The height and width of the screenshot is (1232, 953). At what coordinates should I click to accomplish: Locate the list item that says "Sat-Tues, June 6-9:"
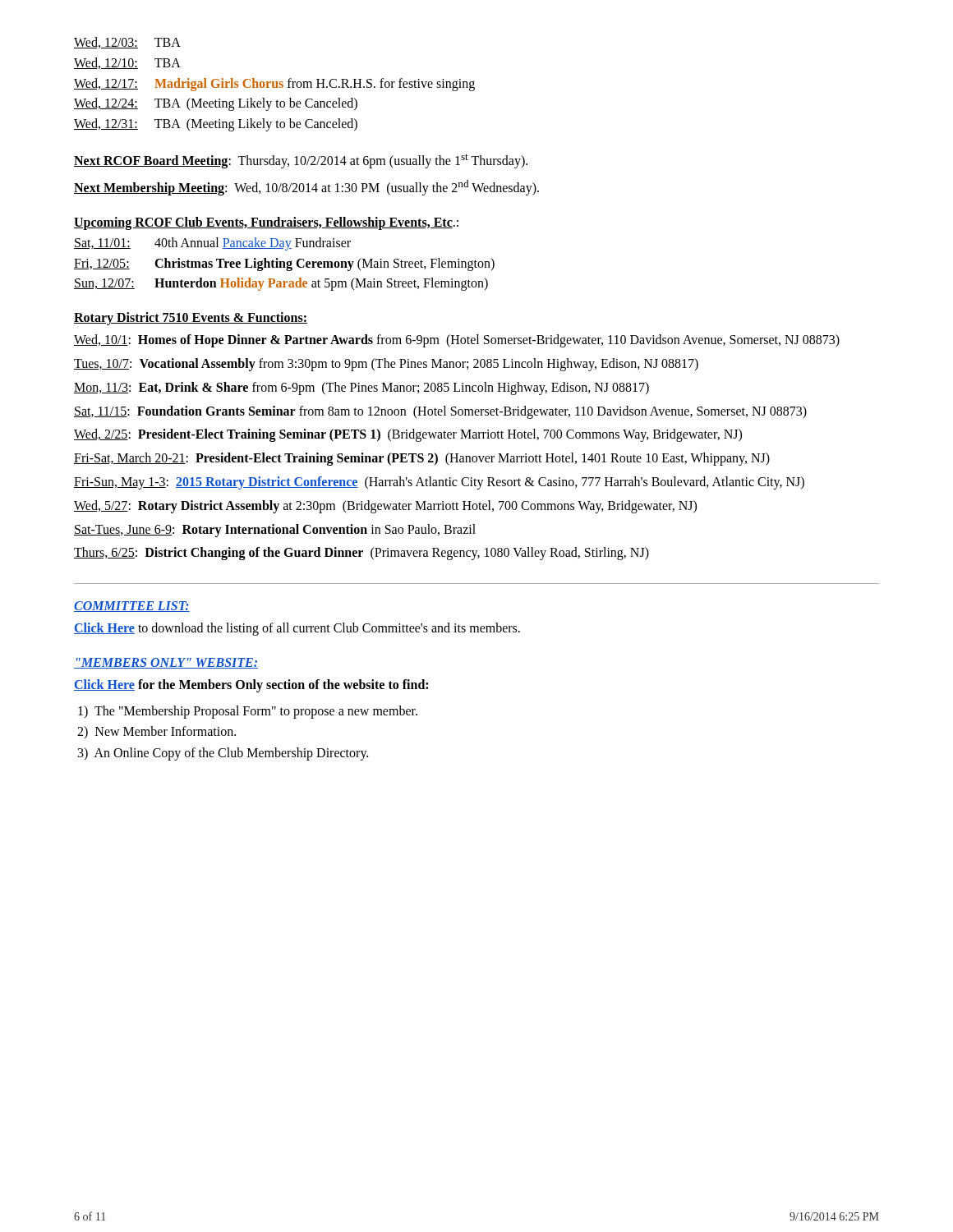[275, 529]
